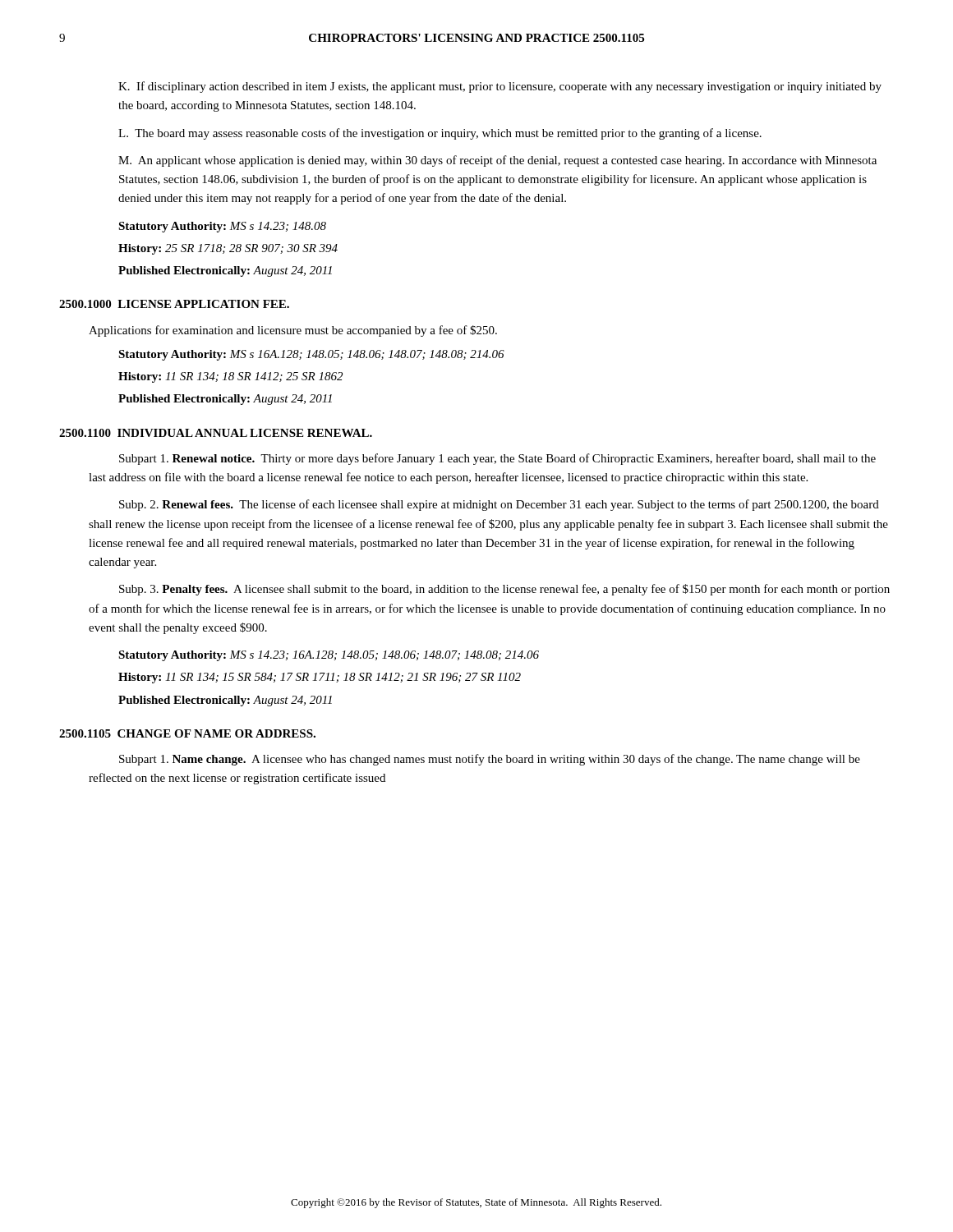Select the text block that reads "Subp. 2. Renewal fees."
The width and height of the screenshot is (953, 1232).
coord(476,534)
